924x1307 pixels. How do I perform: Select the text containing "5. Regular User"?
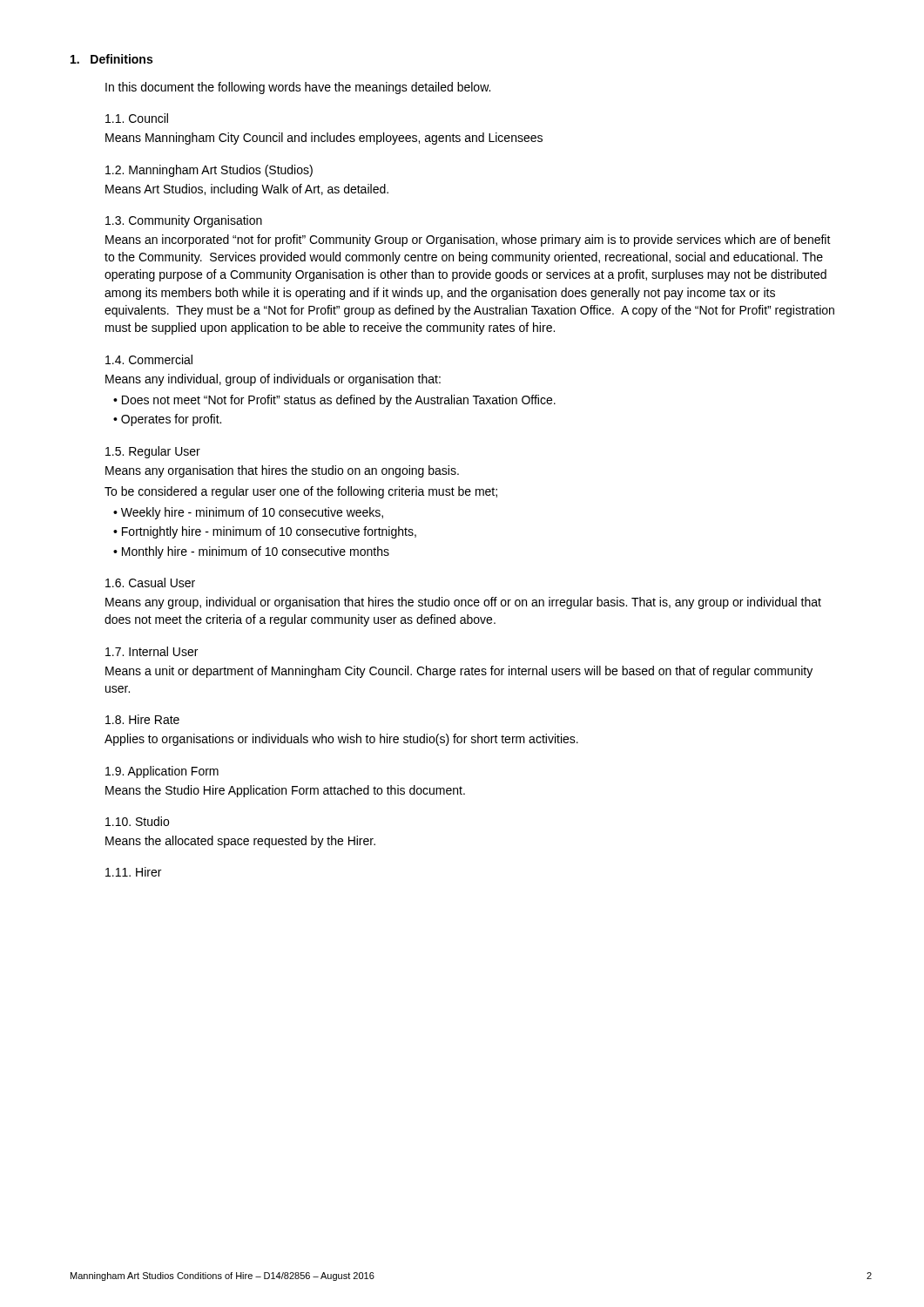click(152, 451)
